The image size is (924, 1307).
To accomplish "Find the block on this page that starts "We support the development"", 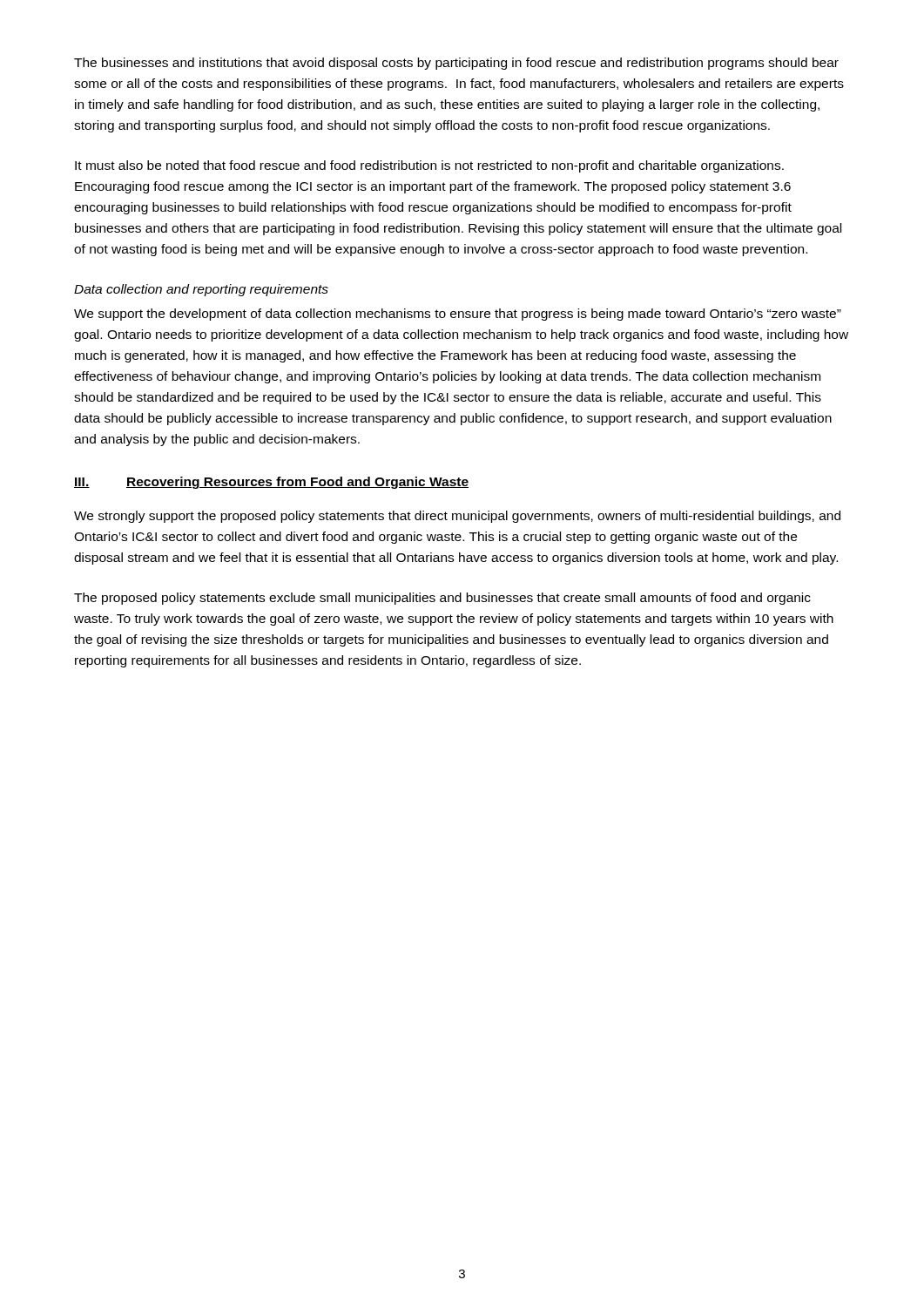I will point(461,376).
